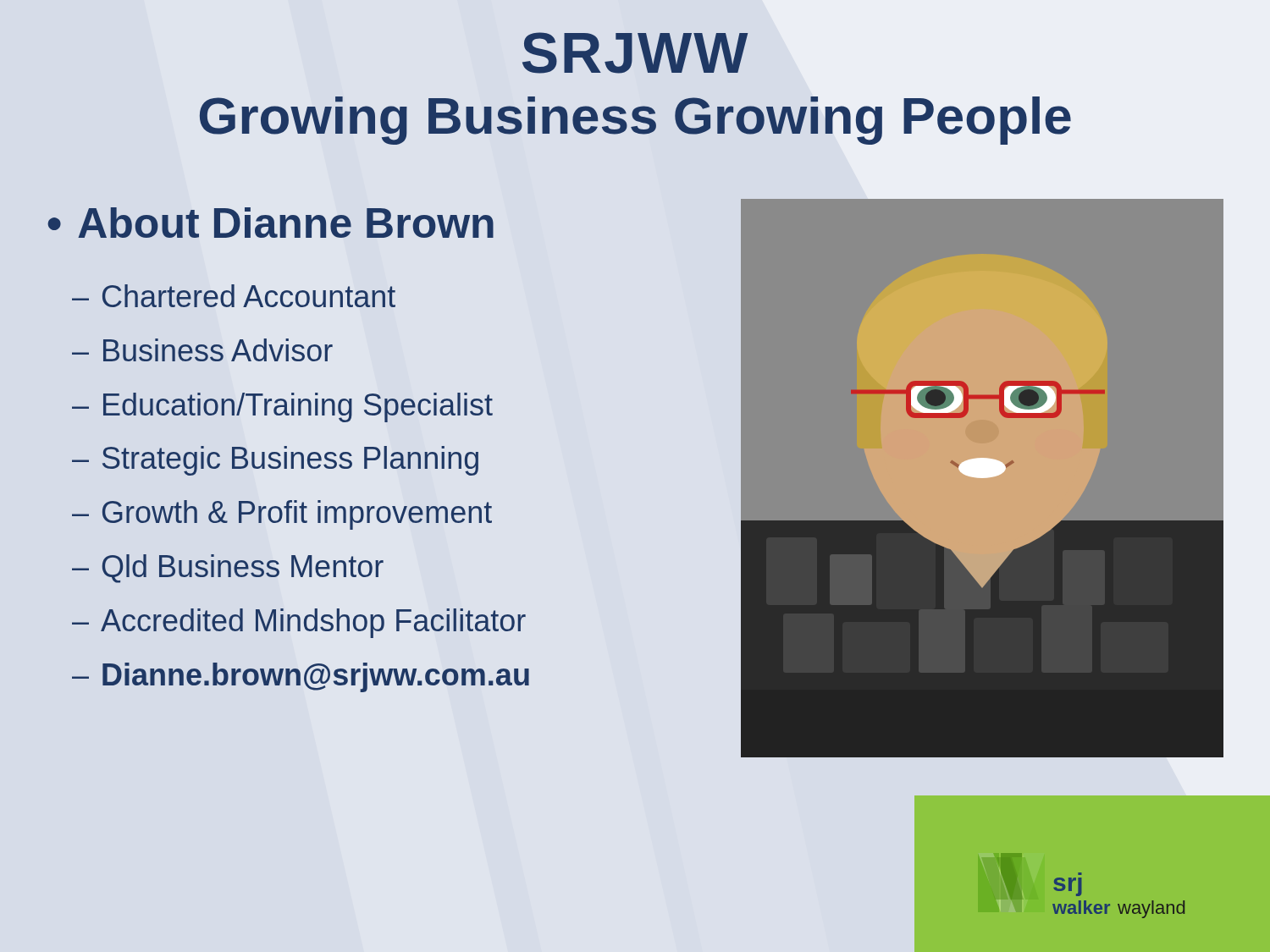The height and width of the screenshot is (952, 1270).
Task: Locate the region starting "SRJWW Growing Business Growing People"
Action: [635, 84]
